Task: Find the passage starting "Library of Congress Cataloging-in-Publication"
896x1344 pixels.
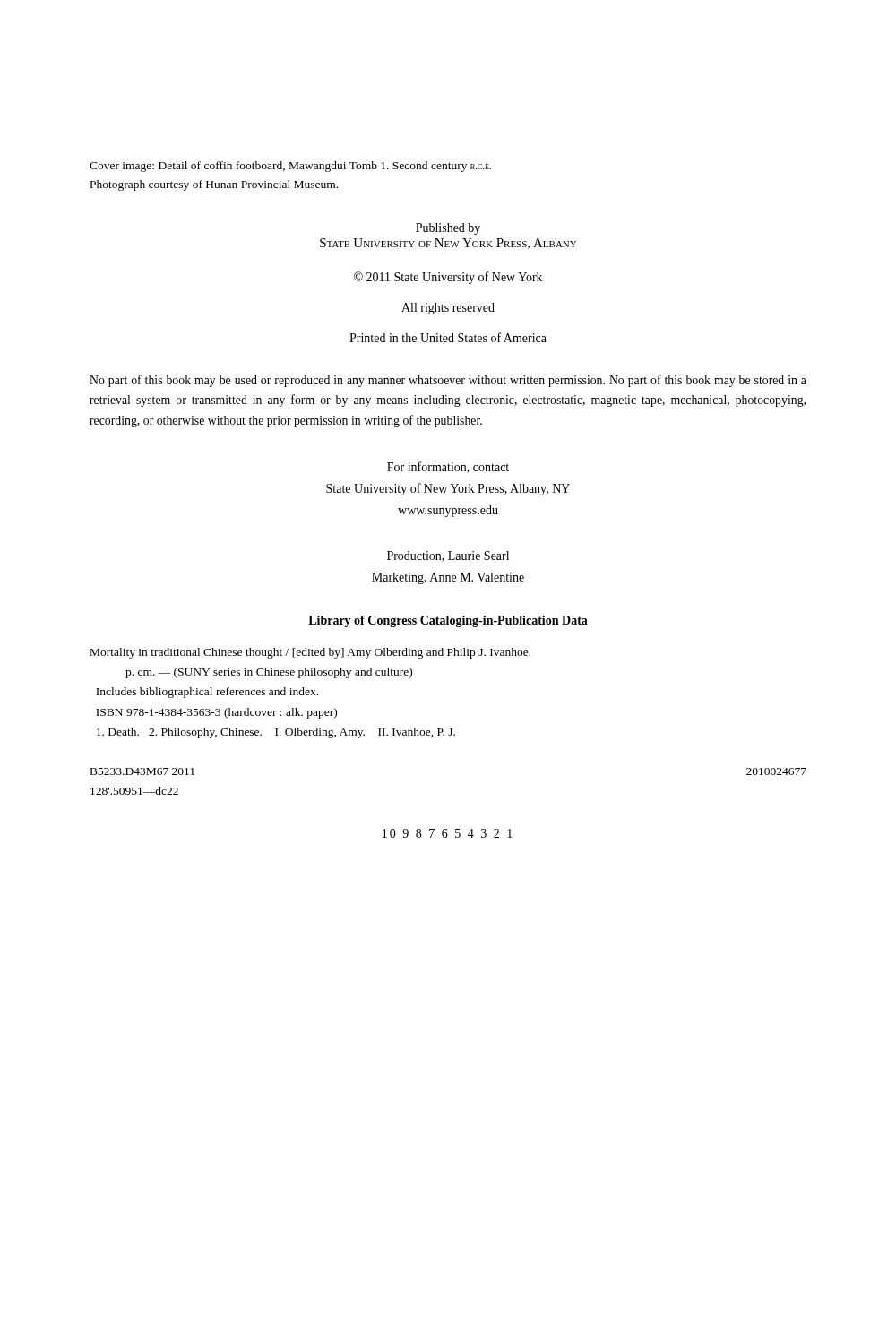Action: (448, 621)
